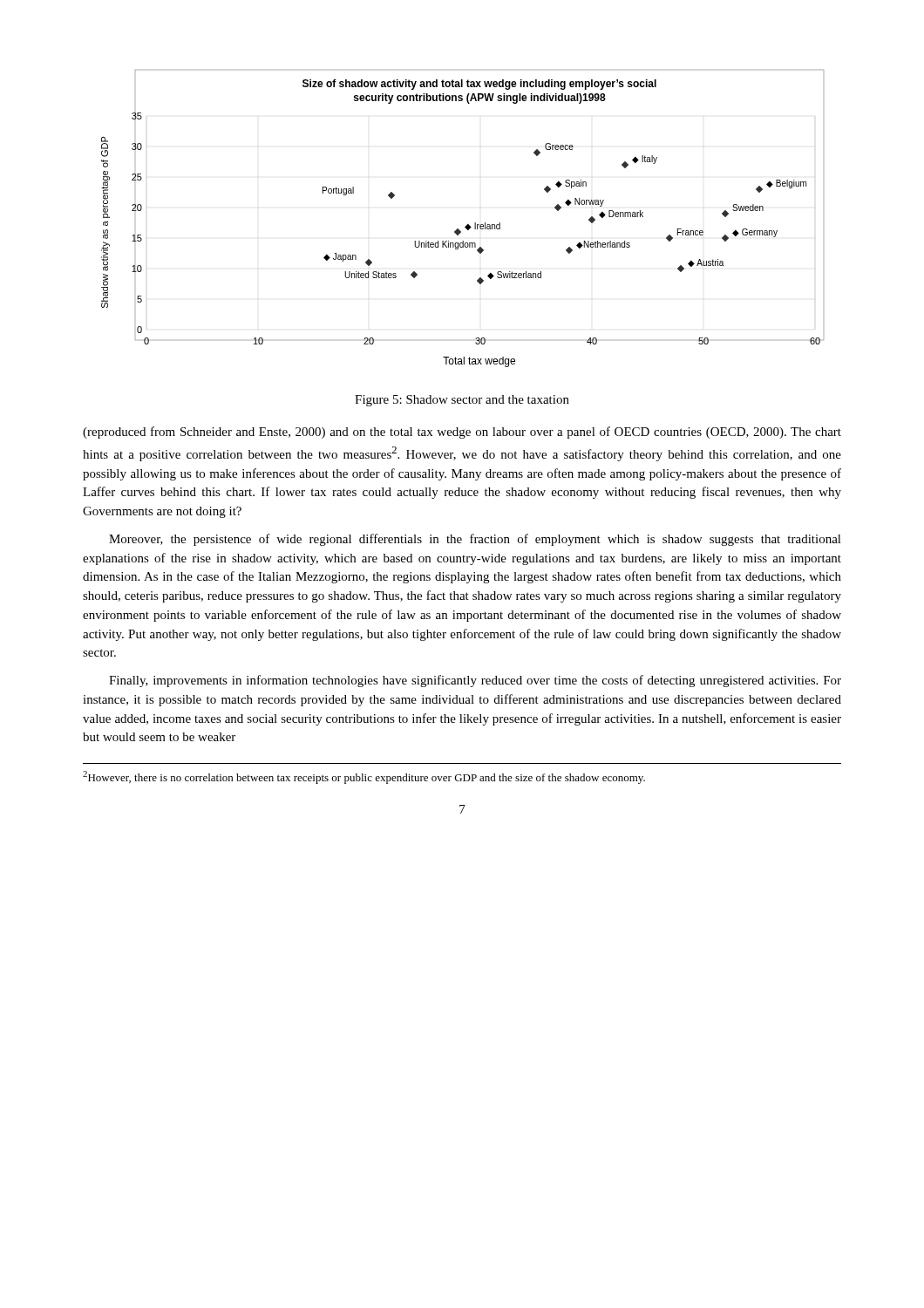Where is the passage that starts "(reproduced from Schneider and Enste, 2000) and on"?

click(462, 471)
